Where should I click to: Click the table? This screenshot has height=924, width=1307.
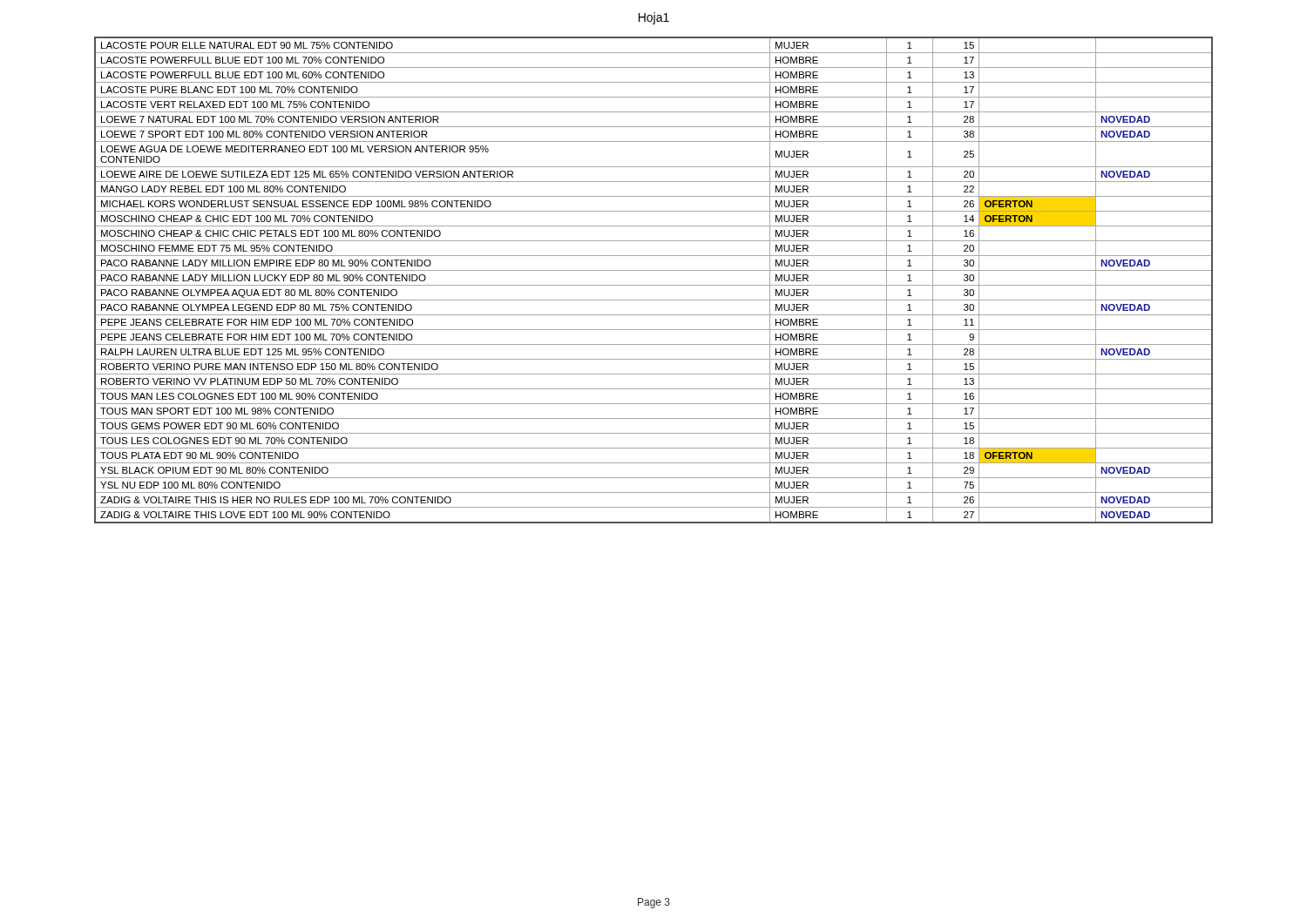tap(654, 280)
